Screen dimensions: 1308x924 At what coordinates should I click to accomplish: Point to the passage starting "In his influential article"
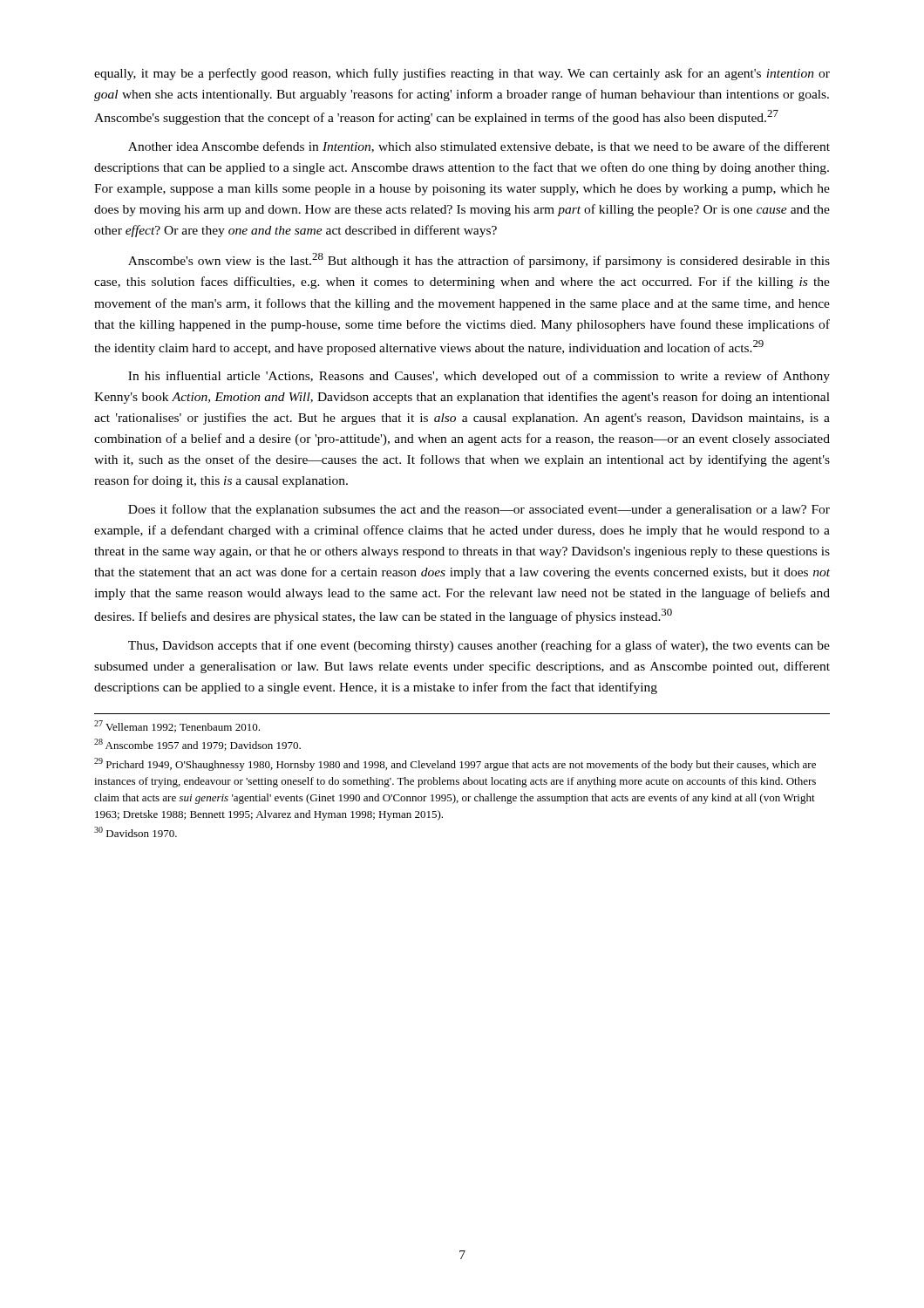point(462,428)
